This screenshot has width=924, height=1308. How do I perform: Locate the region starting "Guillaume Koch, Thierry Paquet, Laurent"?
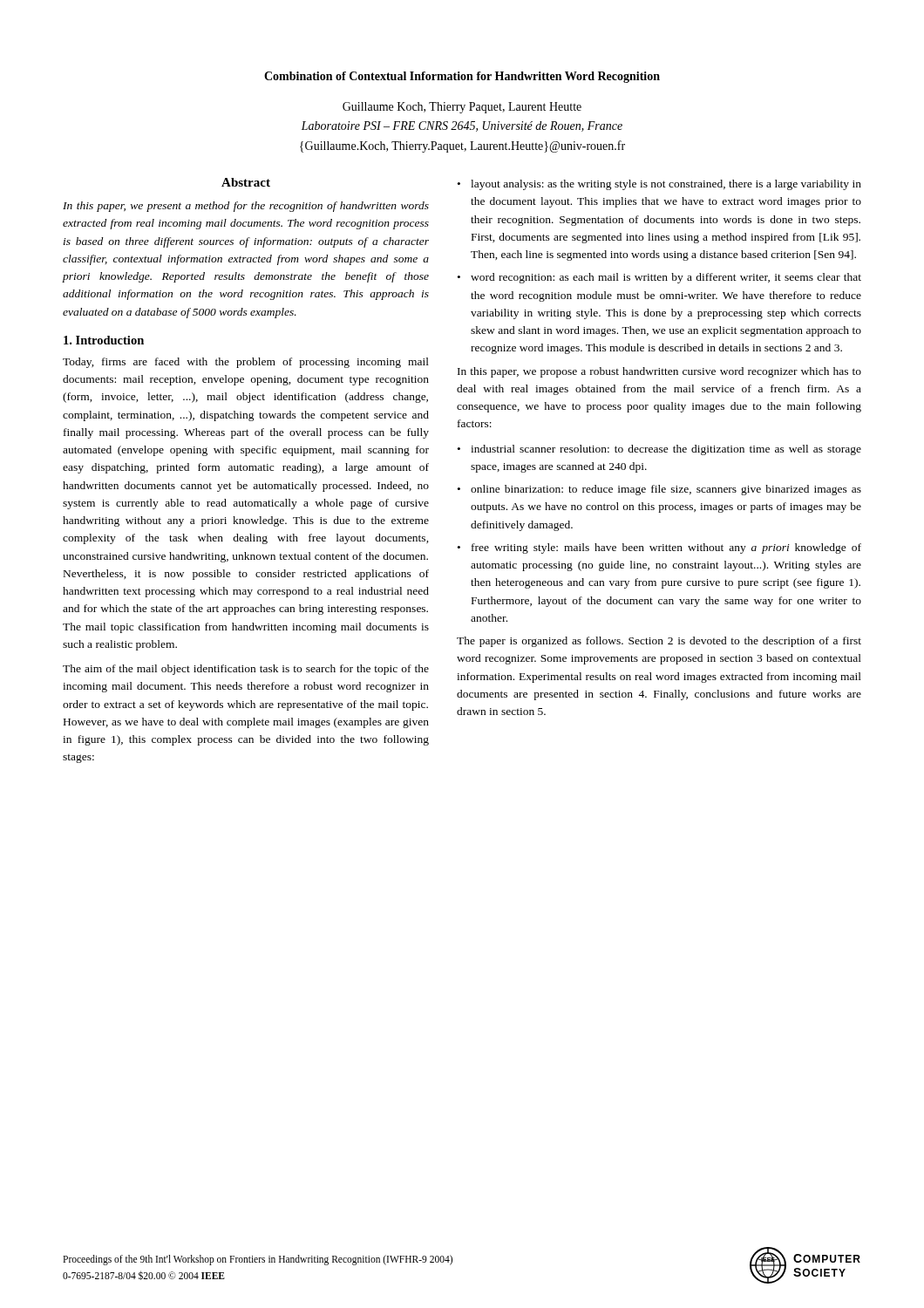click(462, 127)
